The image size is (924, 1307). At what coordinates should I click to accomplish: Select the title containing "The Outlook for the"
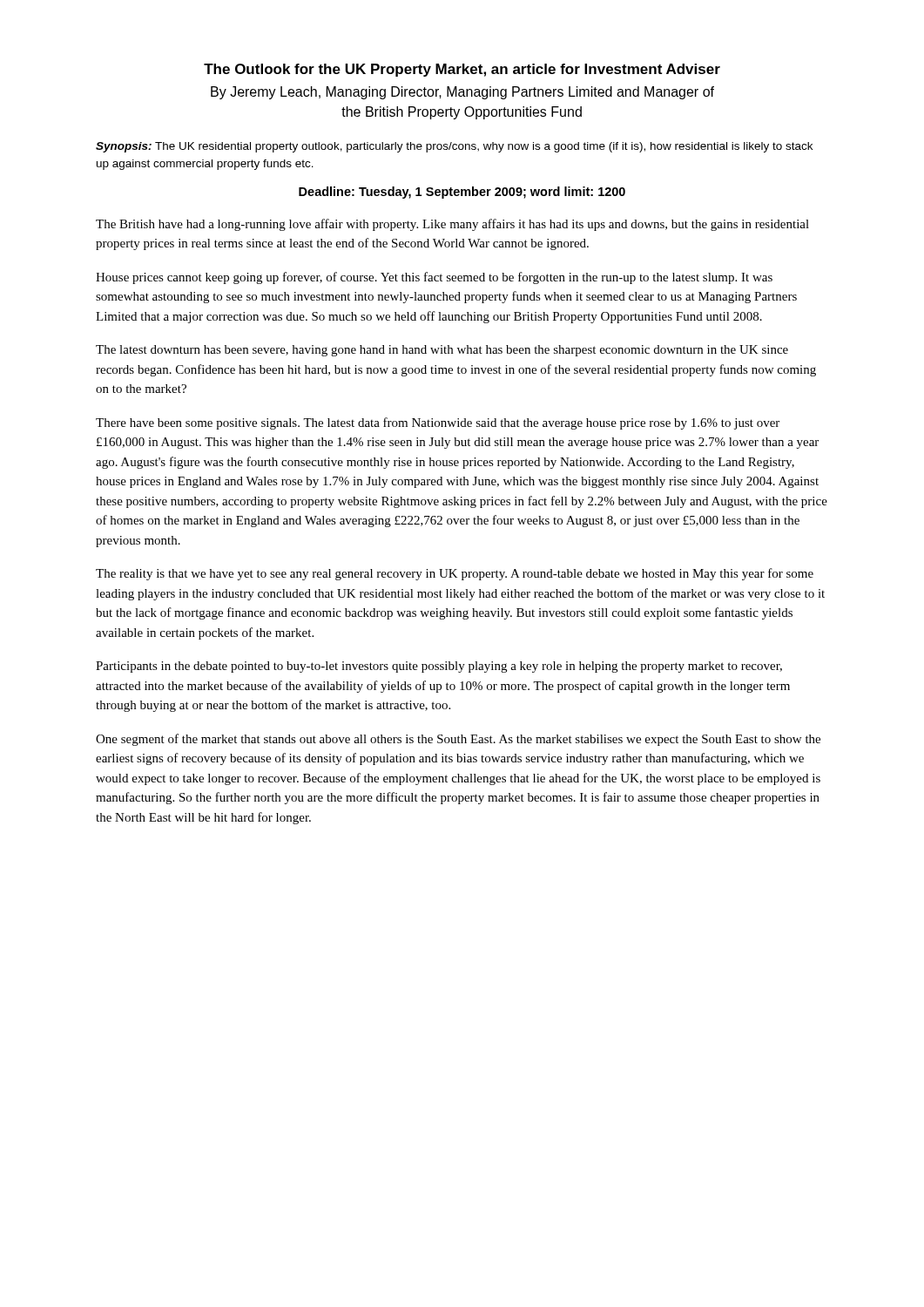[x=462, y=92]
